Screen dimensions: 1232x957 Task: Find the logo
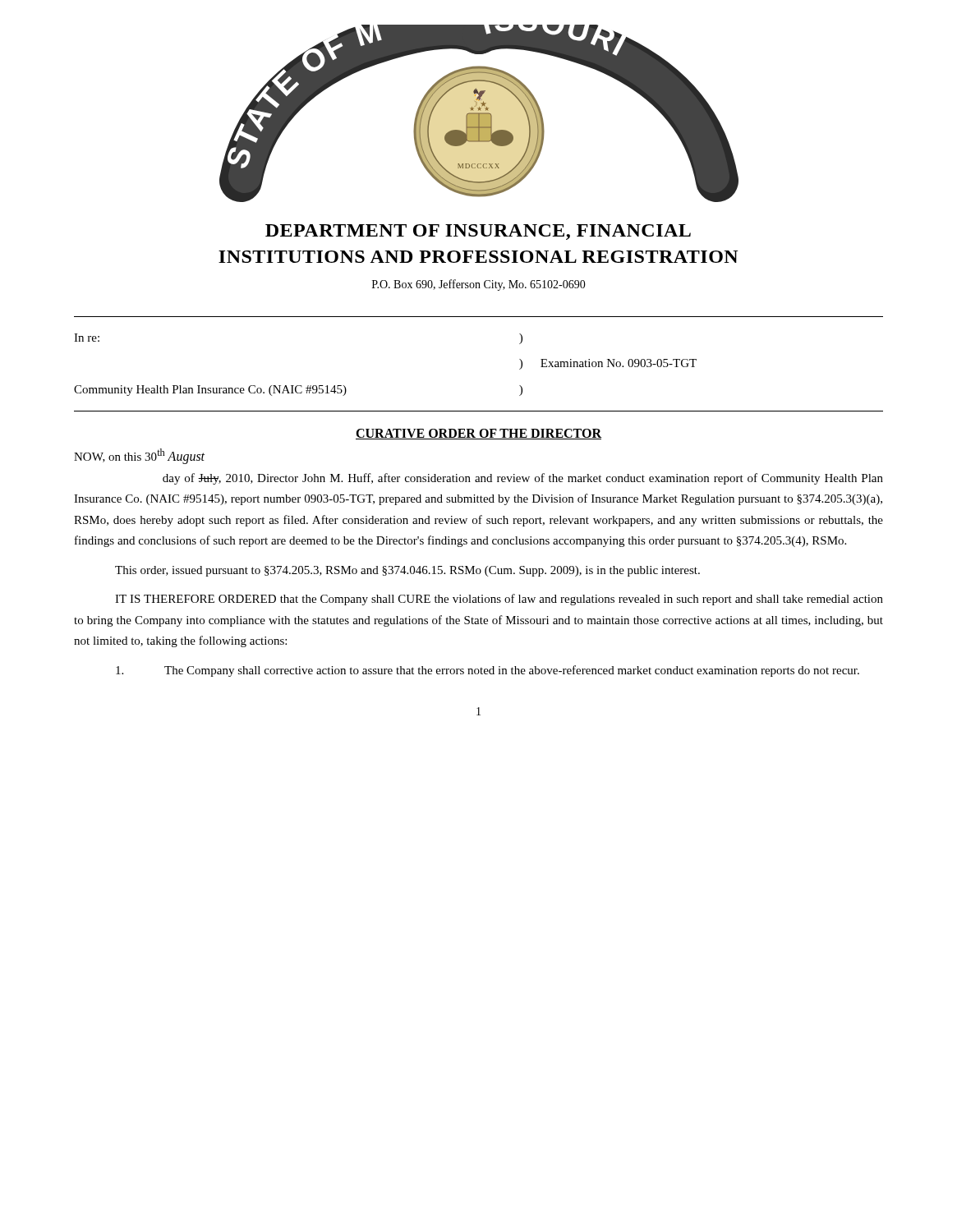[478, 104]
